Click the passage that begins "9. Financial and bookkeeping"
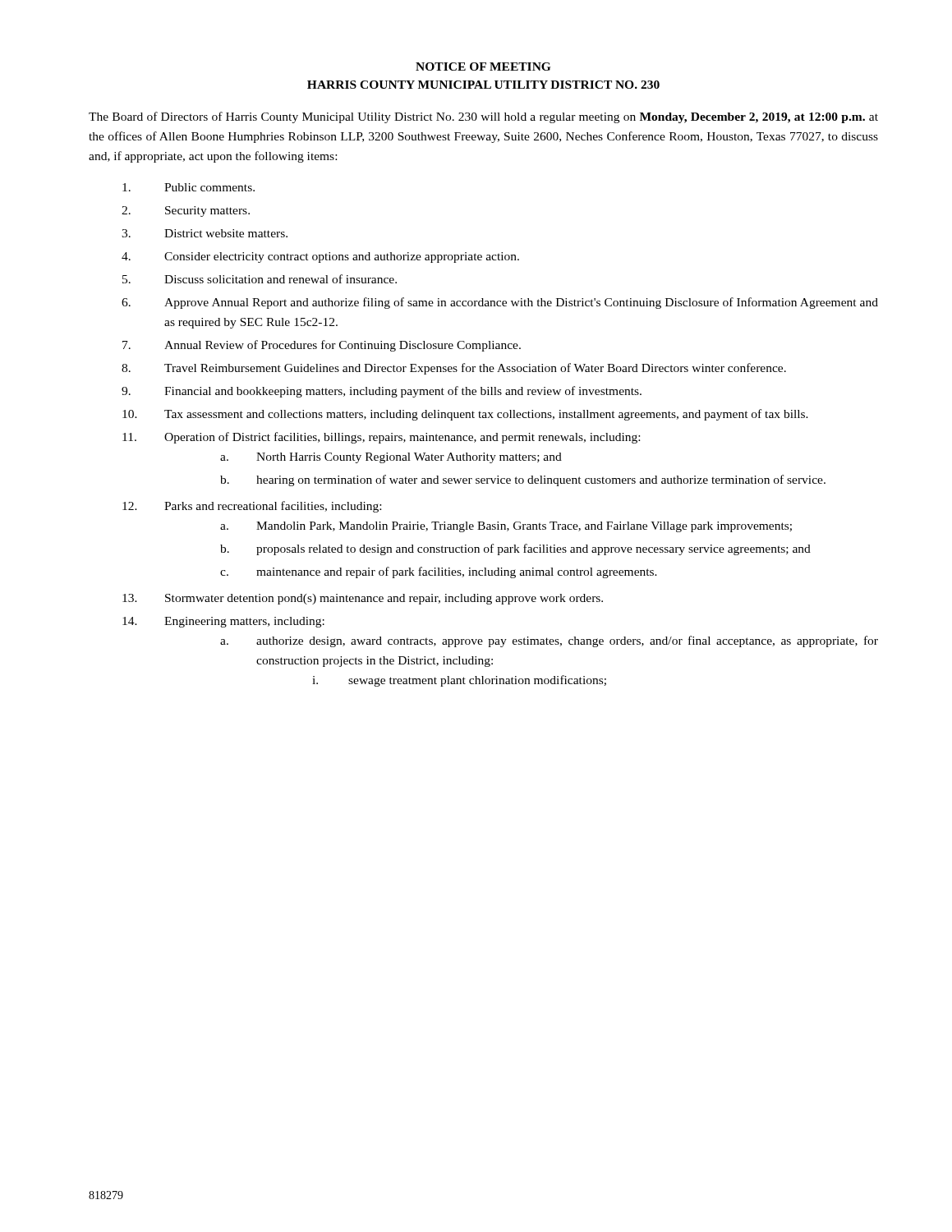The width and height of the screenshot is (952, 1232). pyautogui.click(x=500, y=391)
